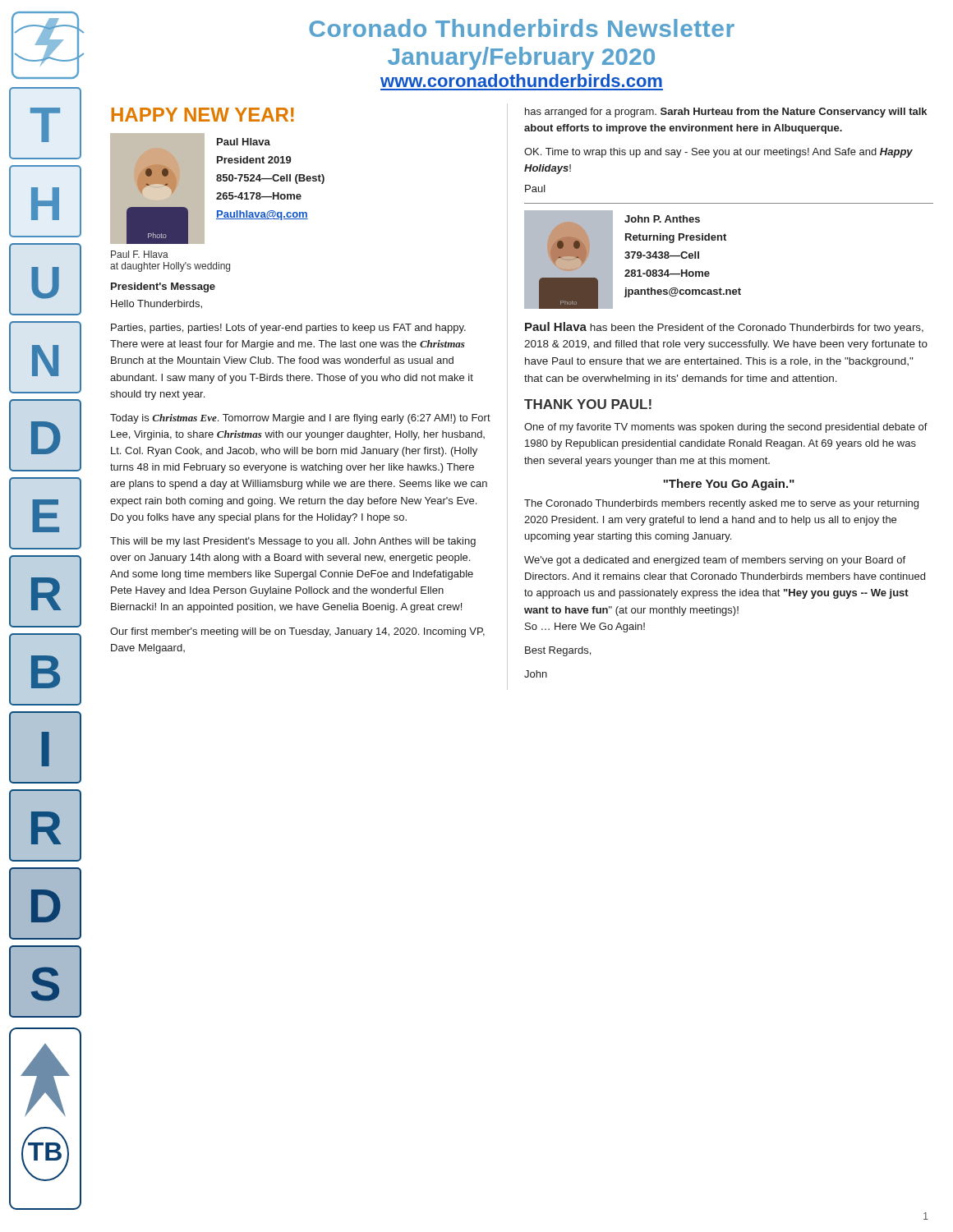
Task: Point to the block beginning "The Coronado Thunderbirds members"
Action: click(x=722, y=519)
